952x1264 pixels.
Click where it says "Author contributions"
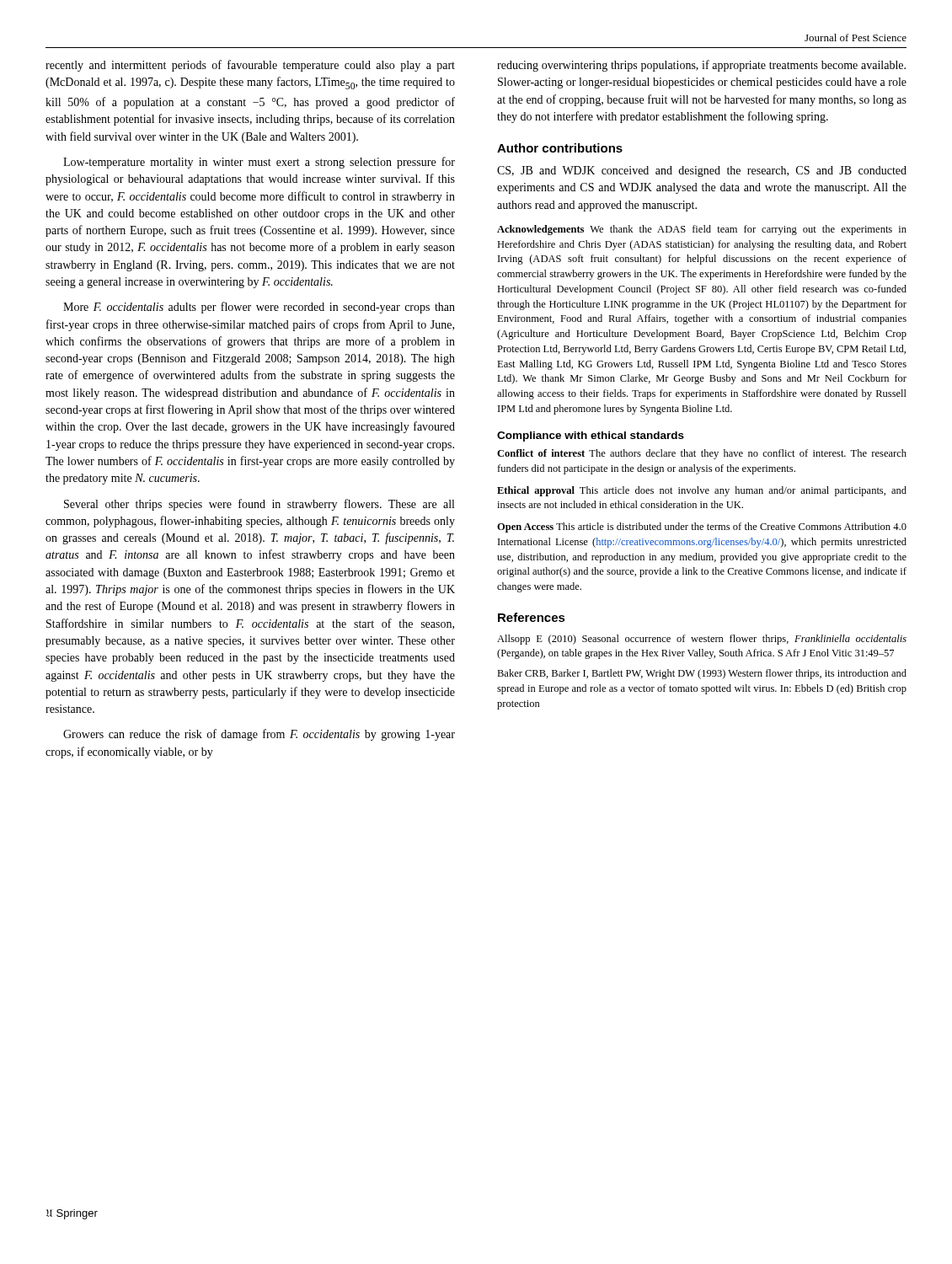coord(560,148)
